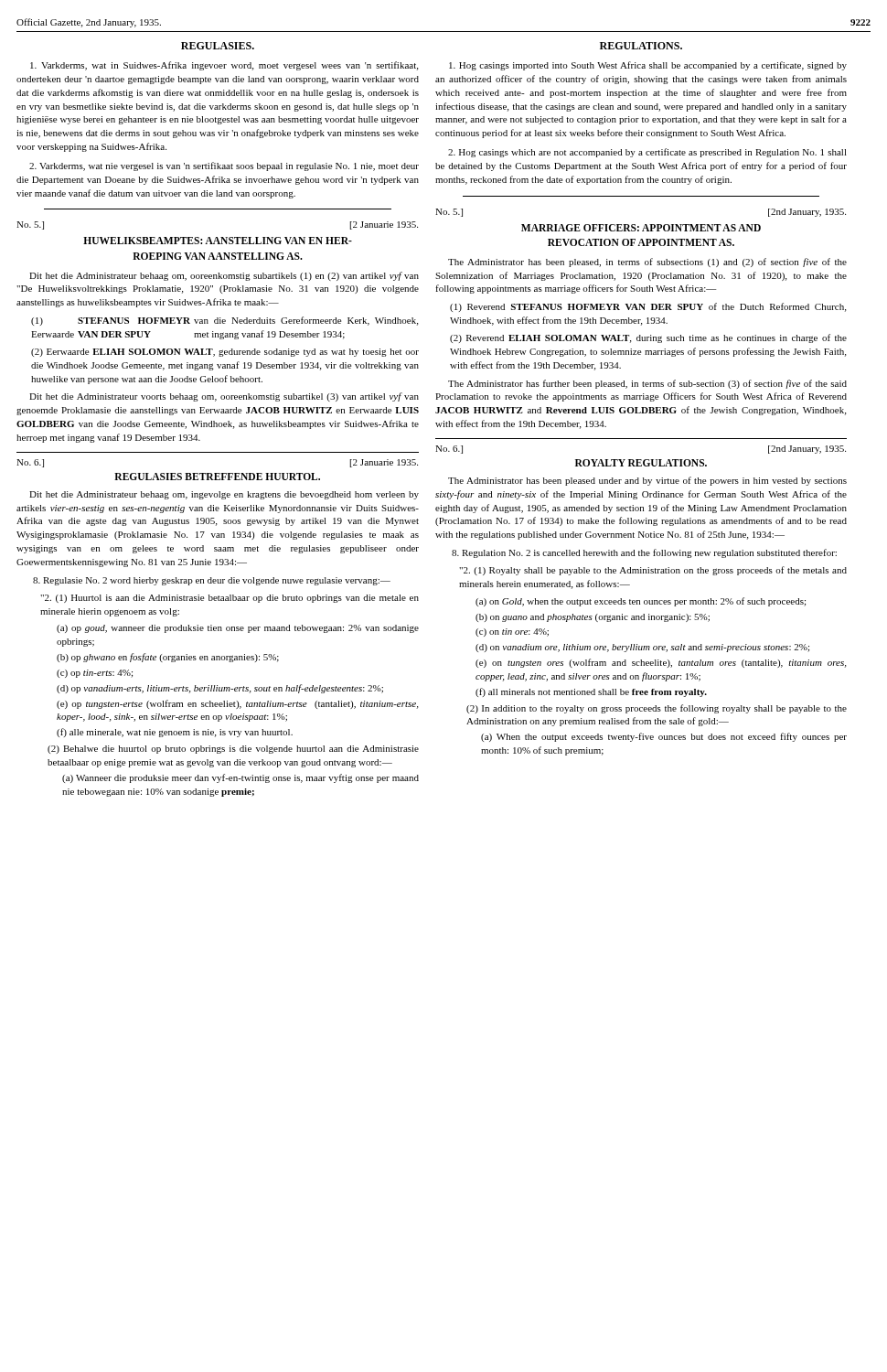Select the passage starting "(f) alle minerale, wat nie genoem is"
The width and height of the screenshot is (887, 1372).
coord(175,732)
